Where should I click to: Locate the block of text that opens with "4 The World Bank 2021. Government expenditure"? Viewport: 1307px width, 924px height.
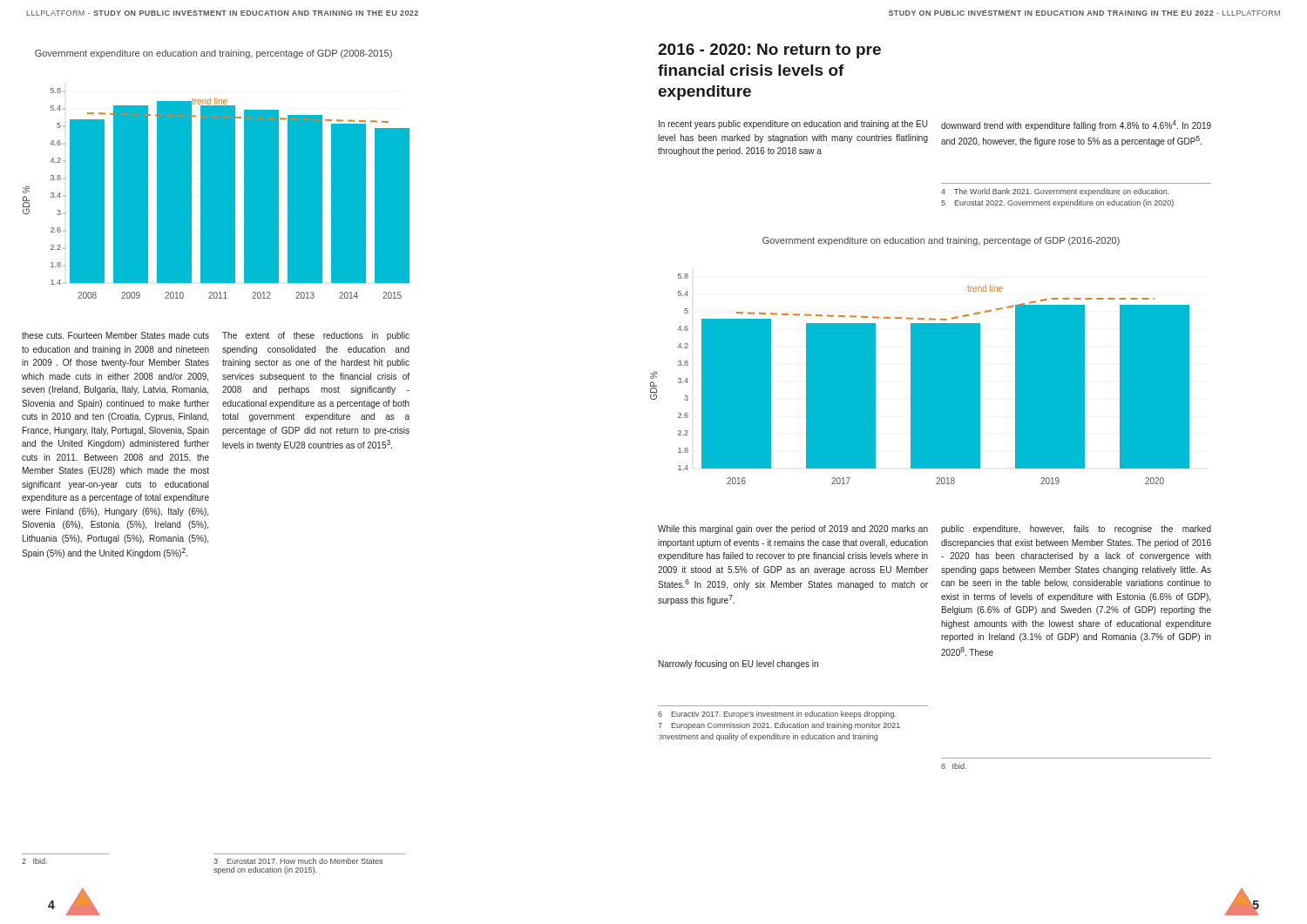[x=1057, y=197]
